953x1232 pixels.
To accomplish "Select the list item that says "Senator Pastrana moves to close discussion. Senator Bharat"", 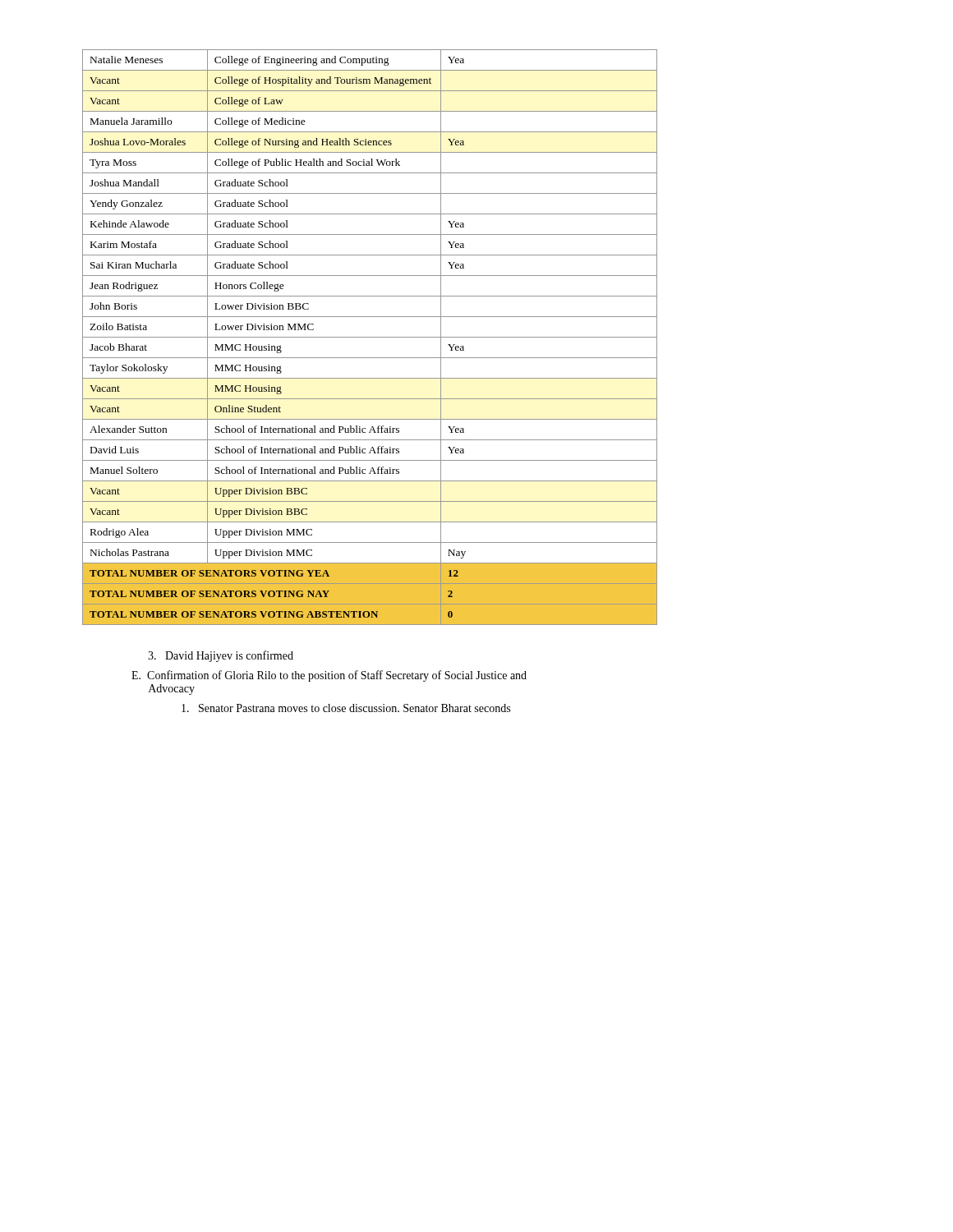I will (x=346, y=708).
